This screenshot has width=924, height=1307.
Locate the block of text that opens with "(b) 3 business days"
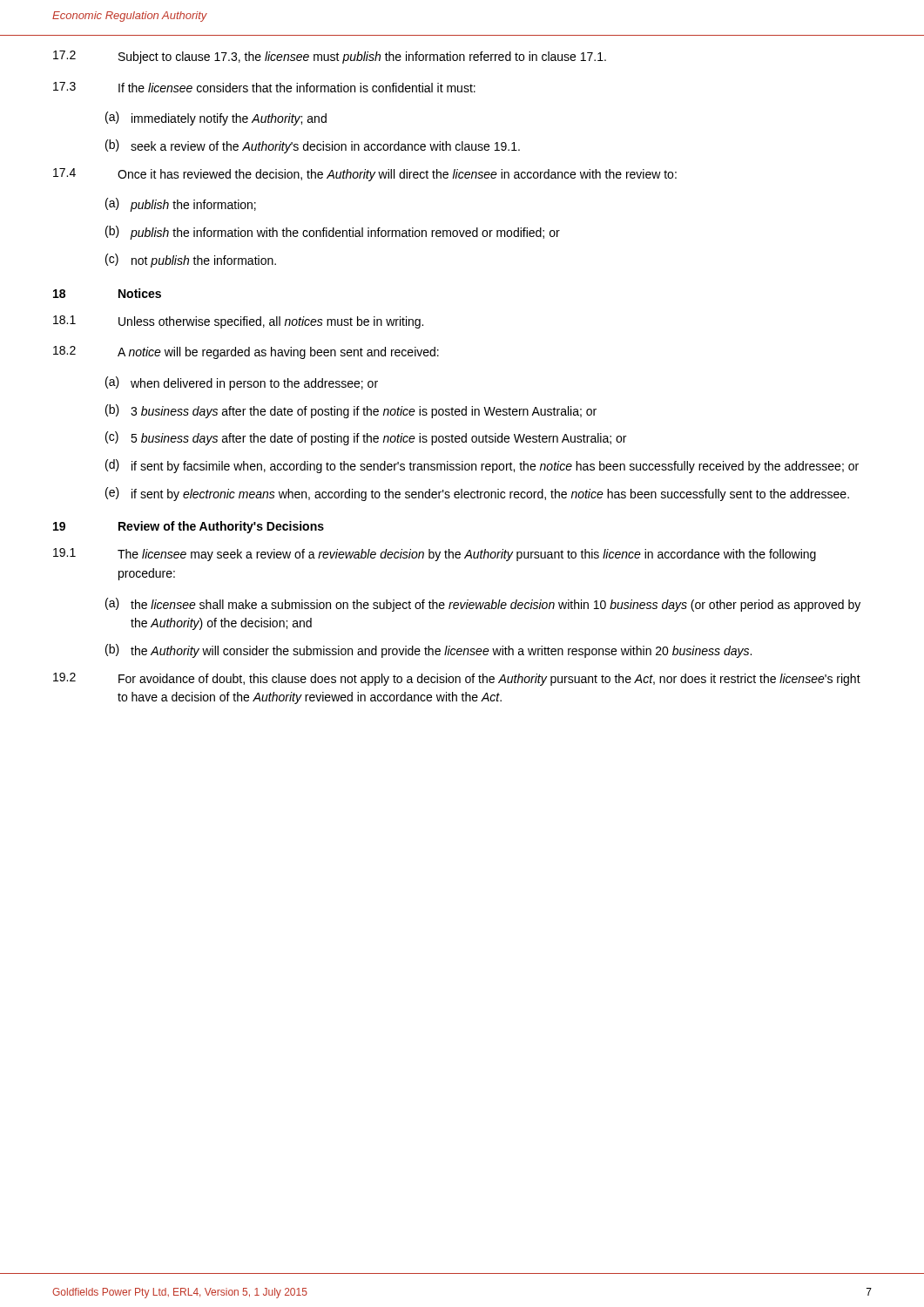(x=488, y=412)
